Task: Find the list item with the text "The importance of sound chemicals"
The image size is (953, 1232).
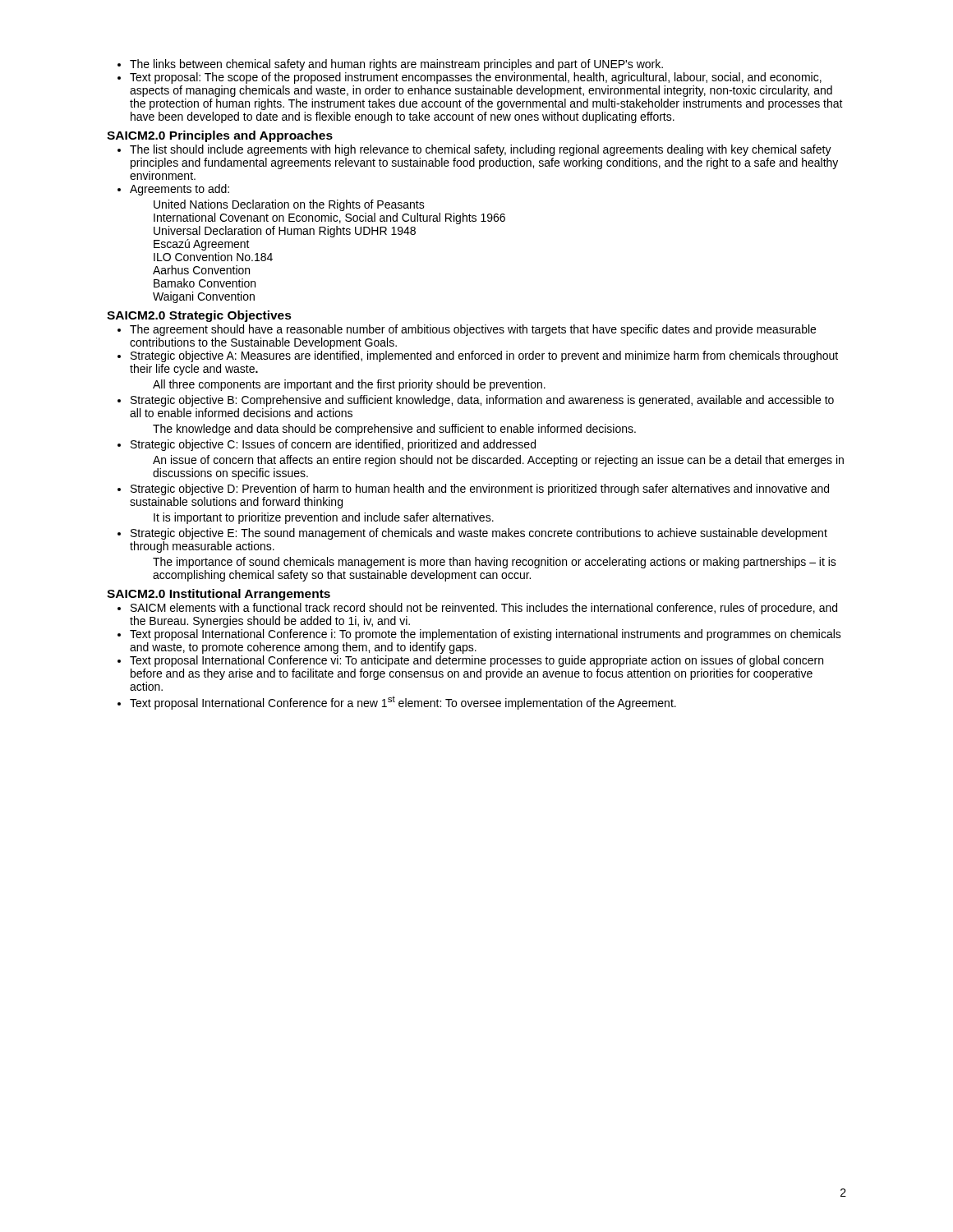Action: [499, 568]
